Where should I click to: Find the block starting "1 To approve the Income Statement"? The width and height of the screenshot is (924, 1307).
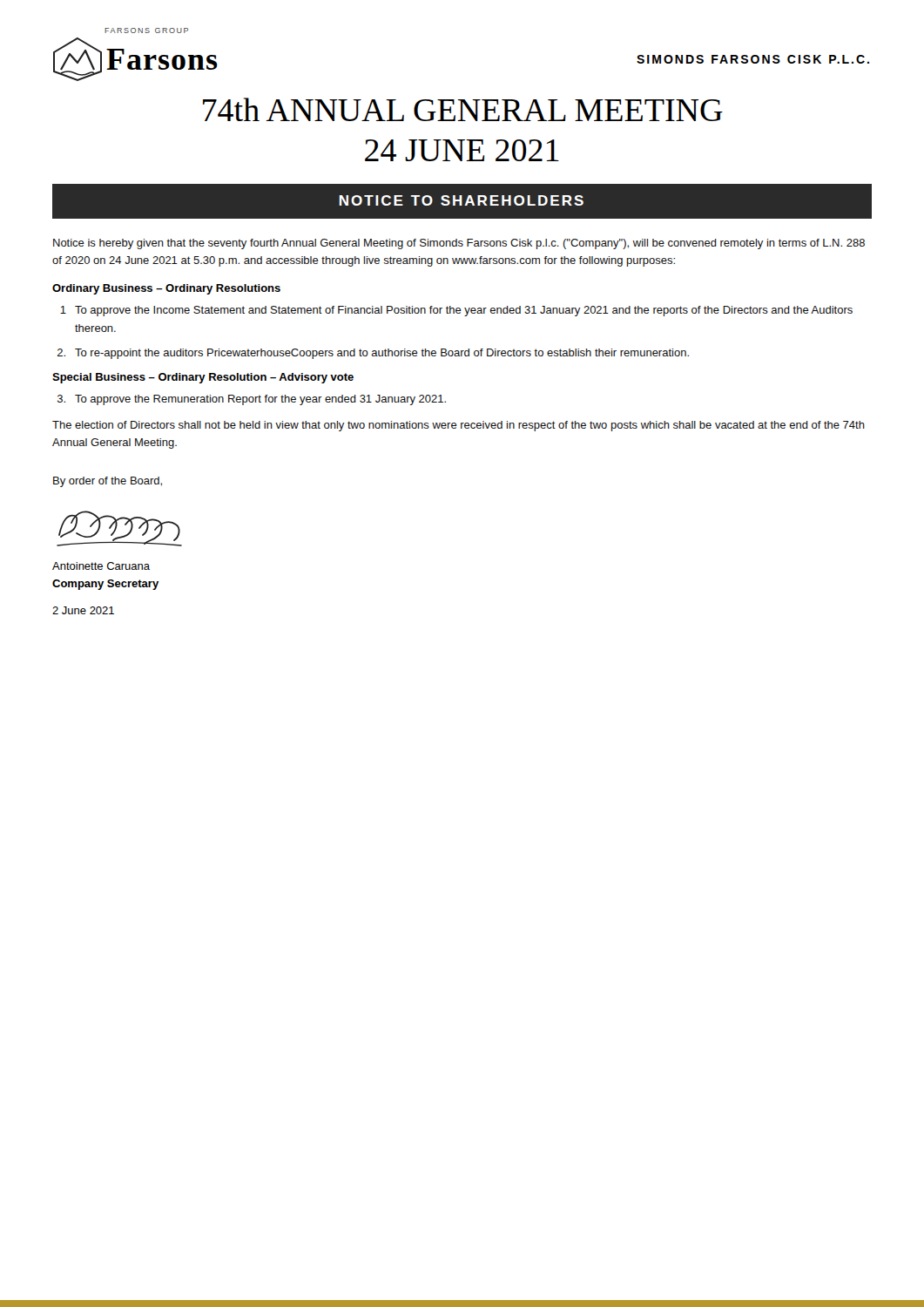(462, 319)
